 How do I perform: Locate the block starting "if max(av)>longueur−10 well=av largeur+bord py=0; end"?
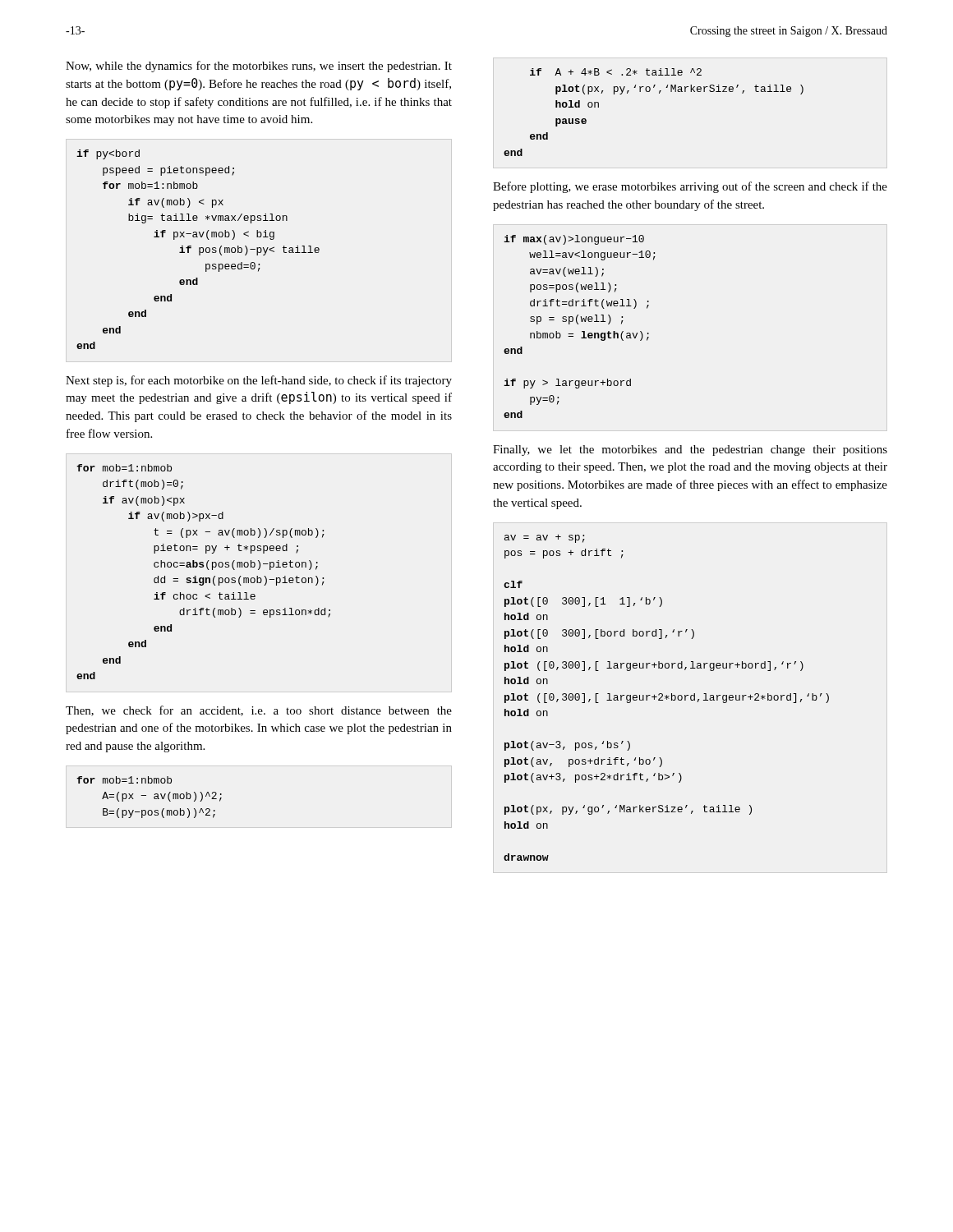coord(581,327)
